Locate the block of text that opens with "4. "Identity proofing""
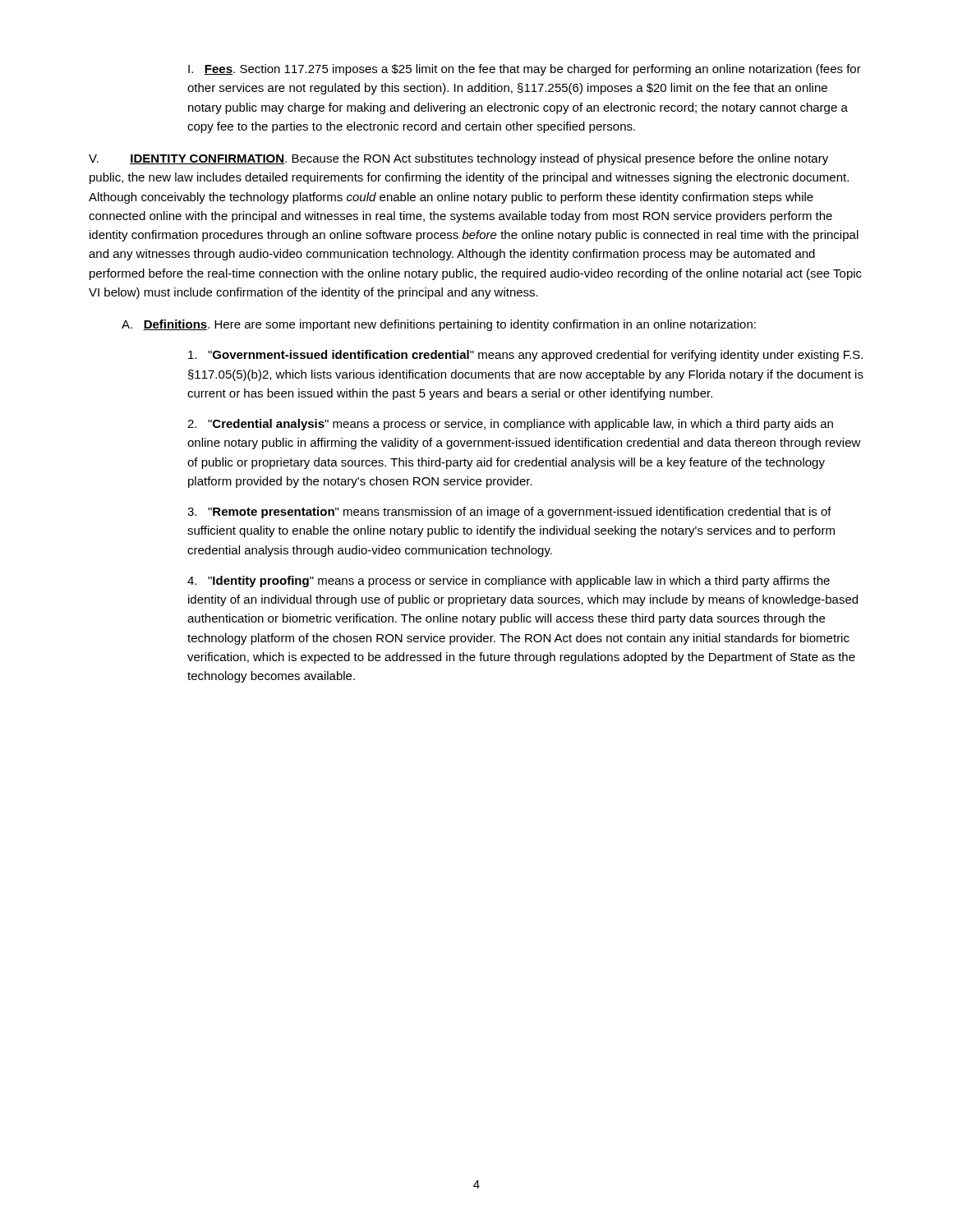This screenshot has height=1232, width=953. tap(526, 628)
